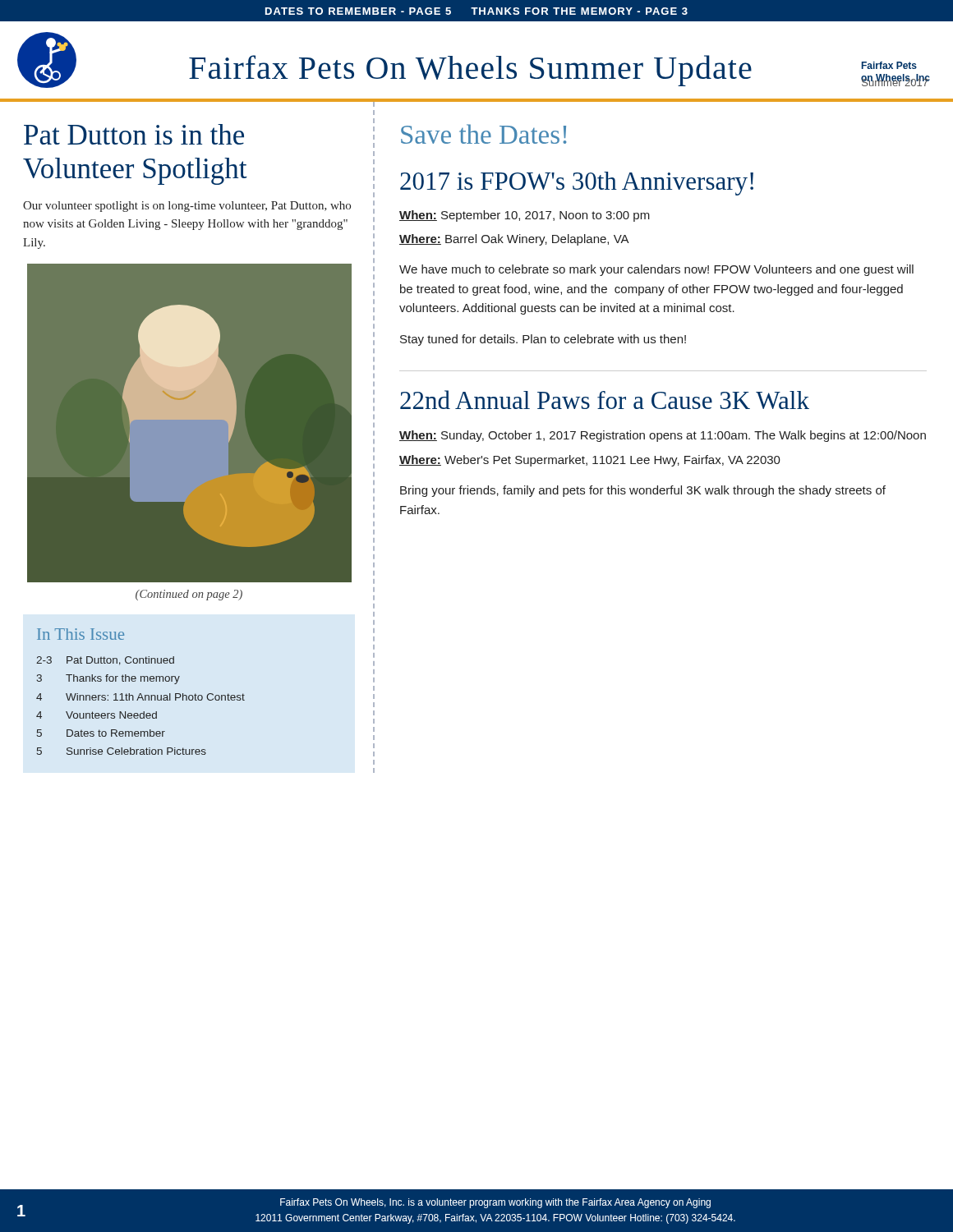
Task: Select a caption
Action: [x=189, y=594]
